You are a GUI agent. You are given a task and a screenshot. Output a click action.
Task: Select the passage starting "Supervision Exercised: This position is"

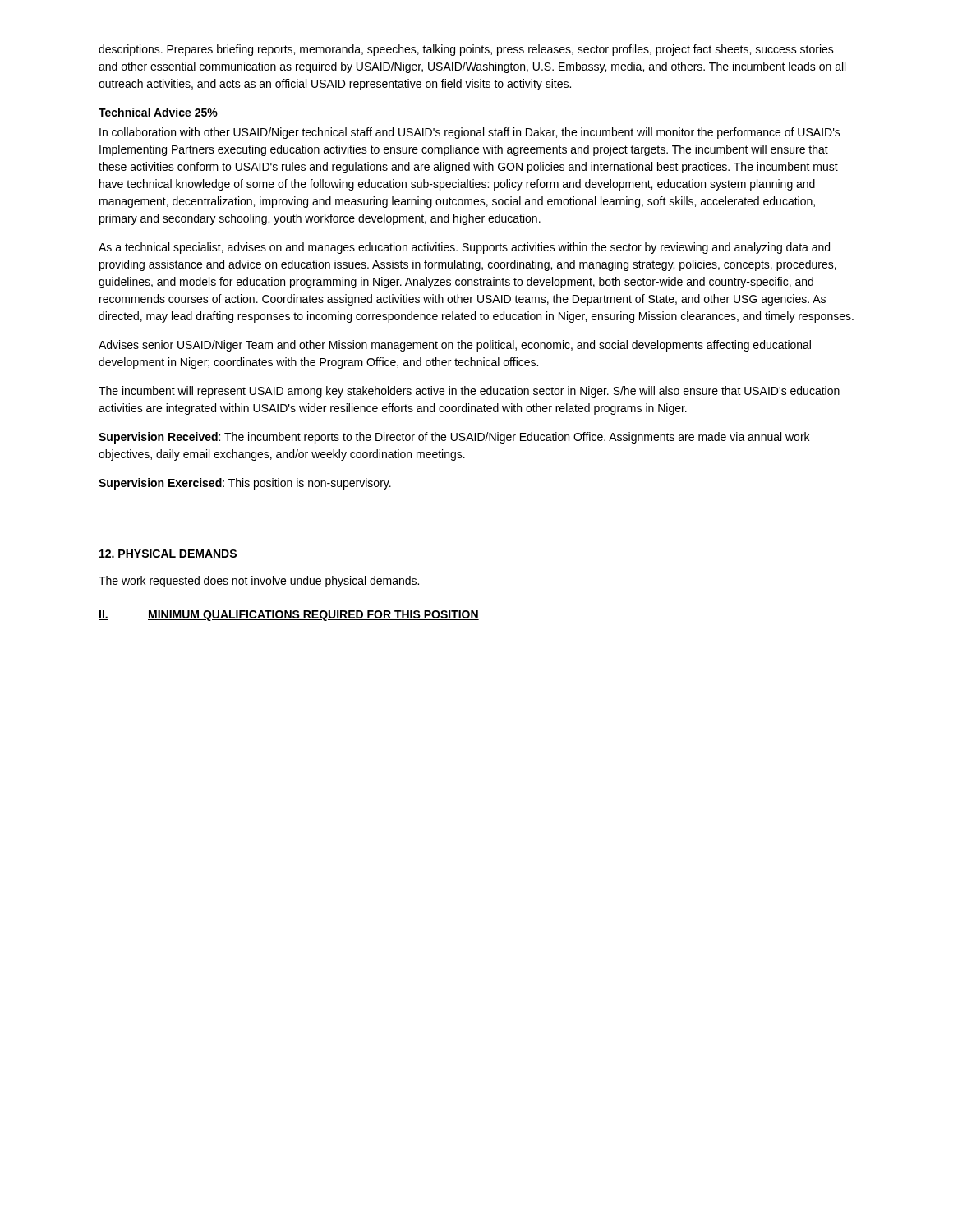click(245, 484)
